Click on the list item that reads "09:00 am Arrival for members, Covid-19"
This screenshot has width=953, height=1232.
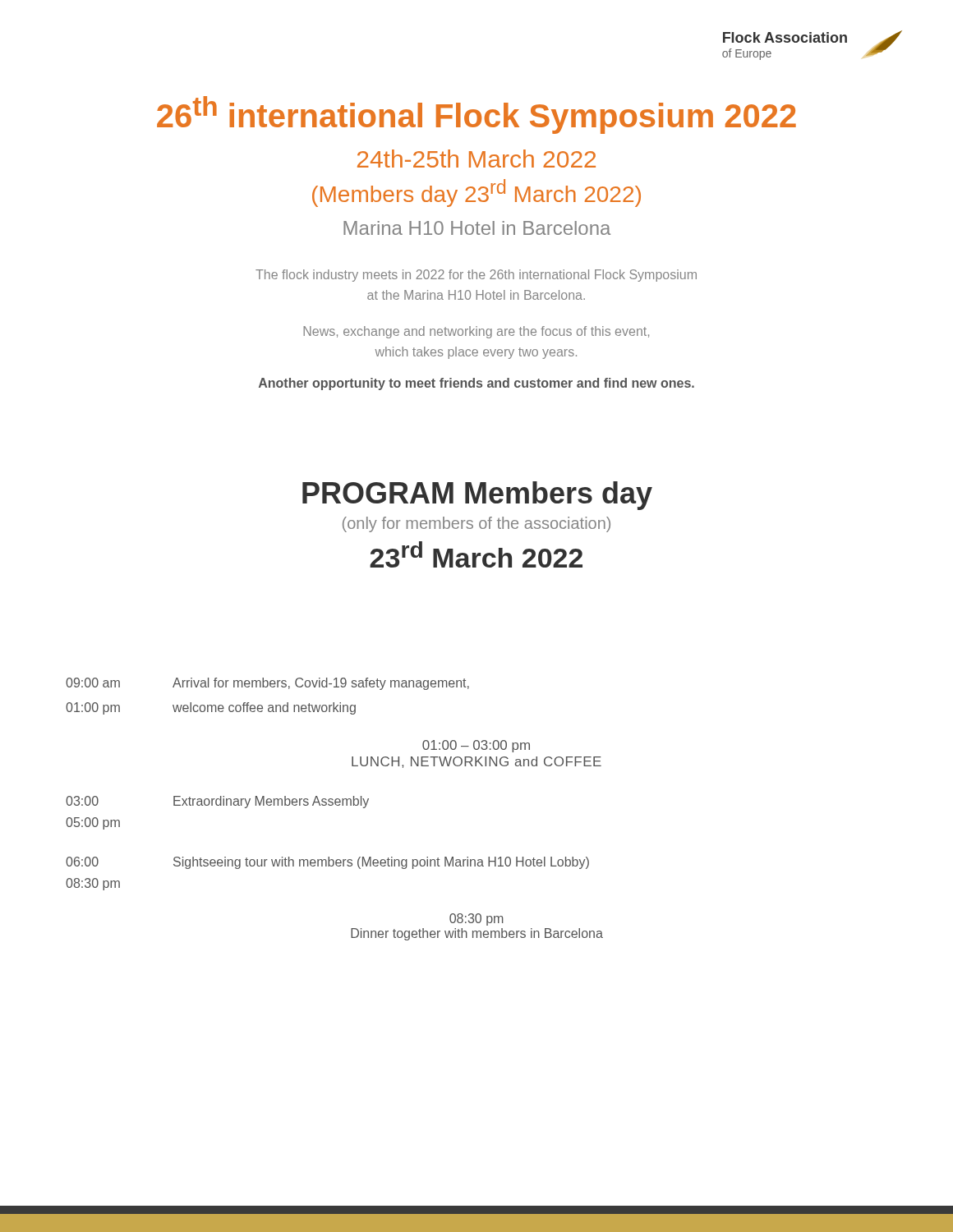[x=268, y=683]
